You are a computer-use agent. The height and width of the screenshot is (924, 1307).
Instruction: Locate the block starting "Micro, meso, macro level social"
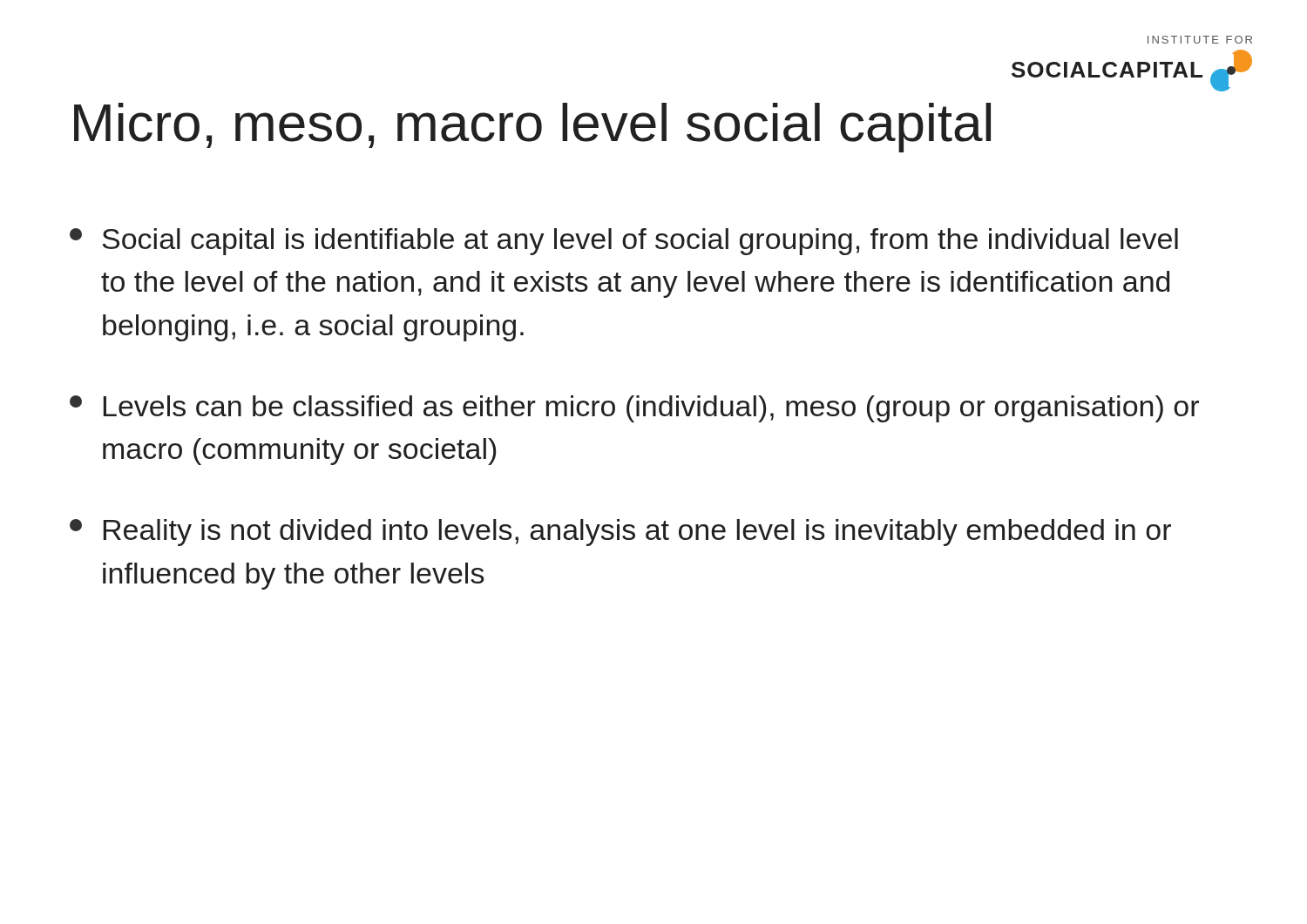(601, 123)
